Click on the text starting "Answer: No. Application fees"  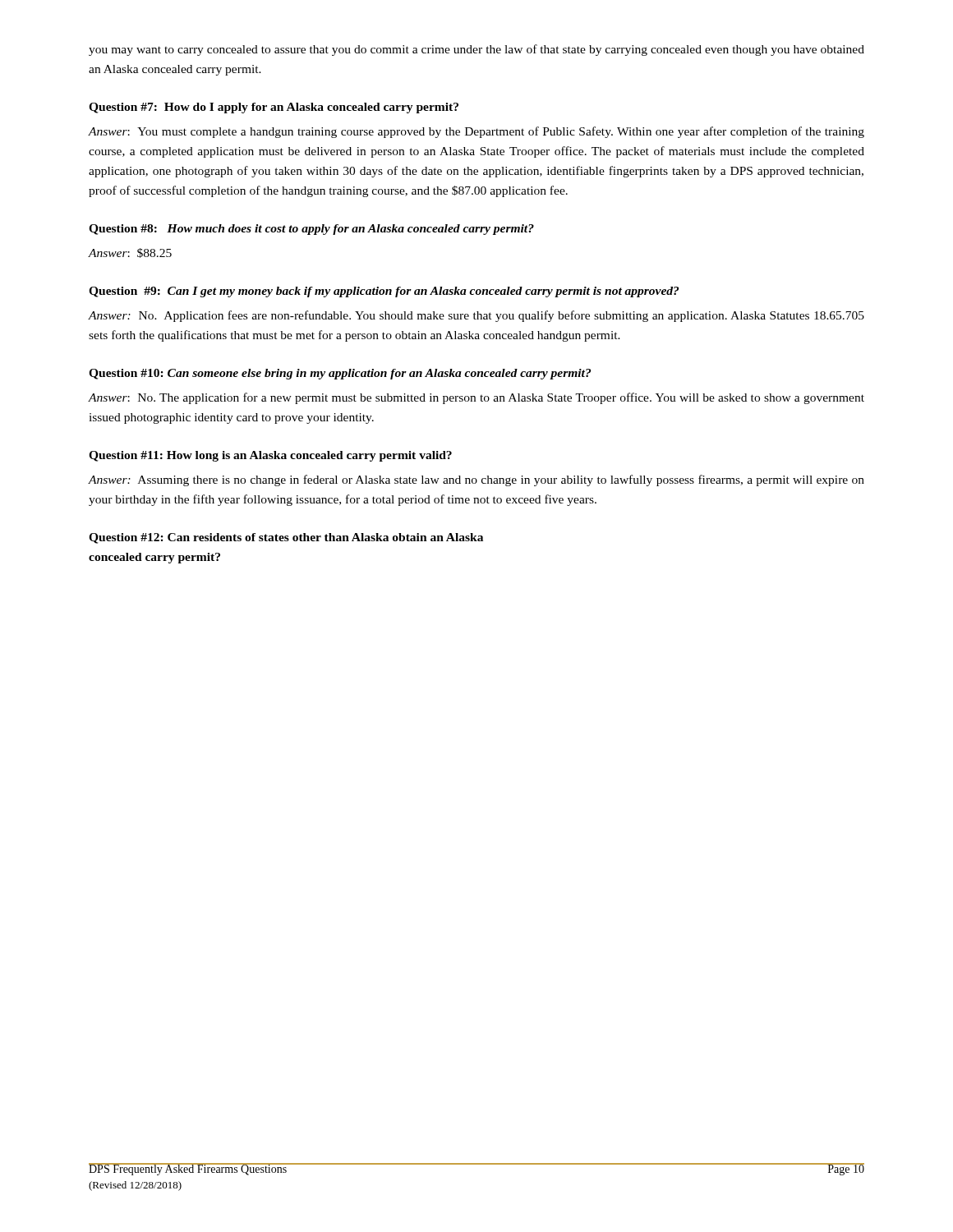click(x=476, y=325)
